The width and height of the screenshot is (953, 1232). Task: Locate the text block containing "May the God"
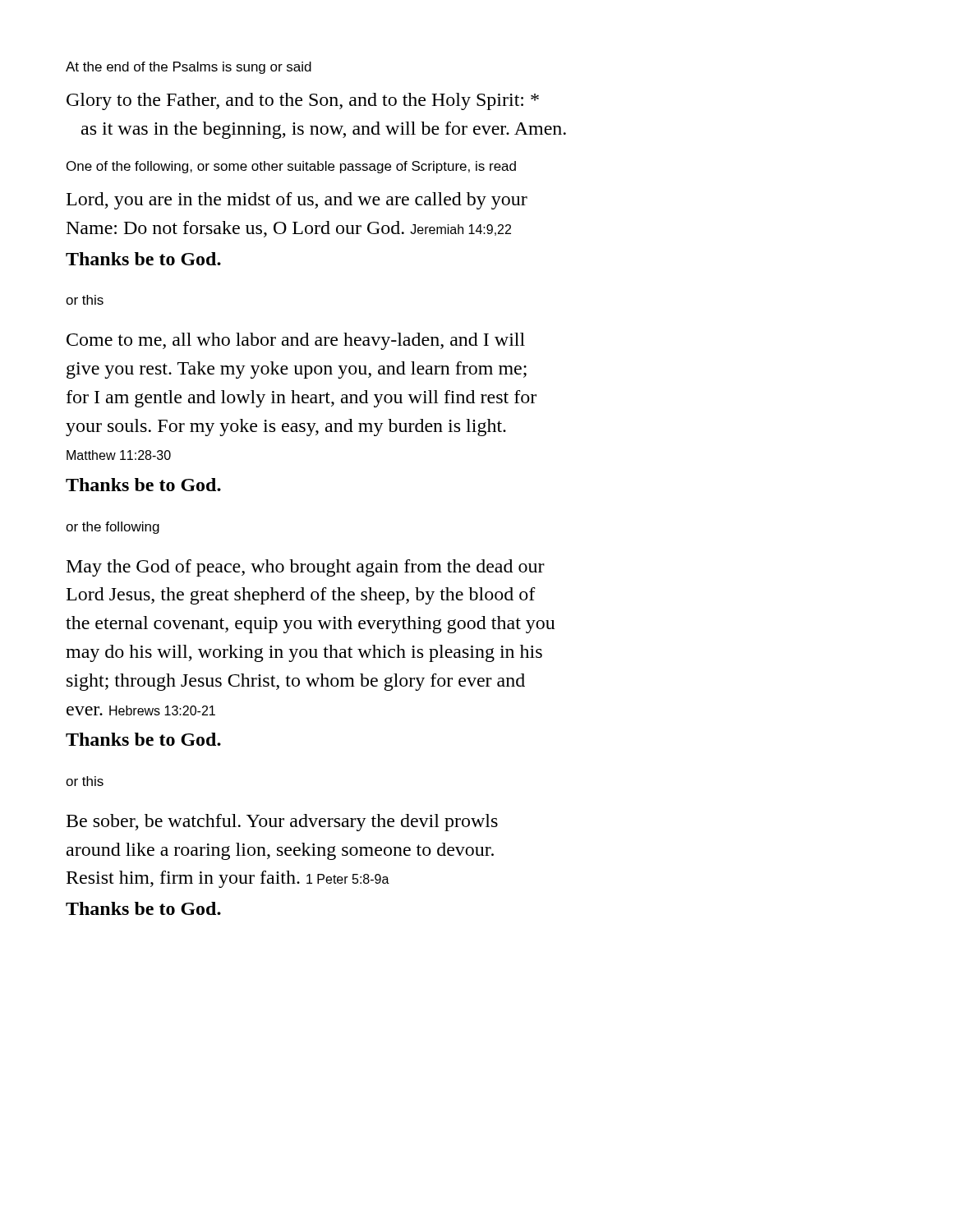[310, 637]
